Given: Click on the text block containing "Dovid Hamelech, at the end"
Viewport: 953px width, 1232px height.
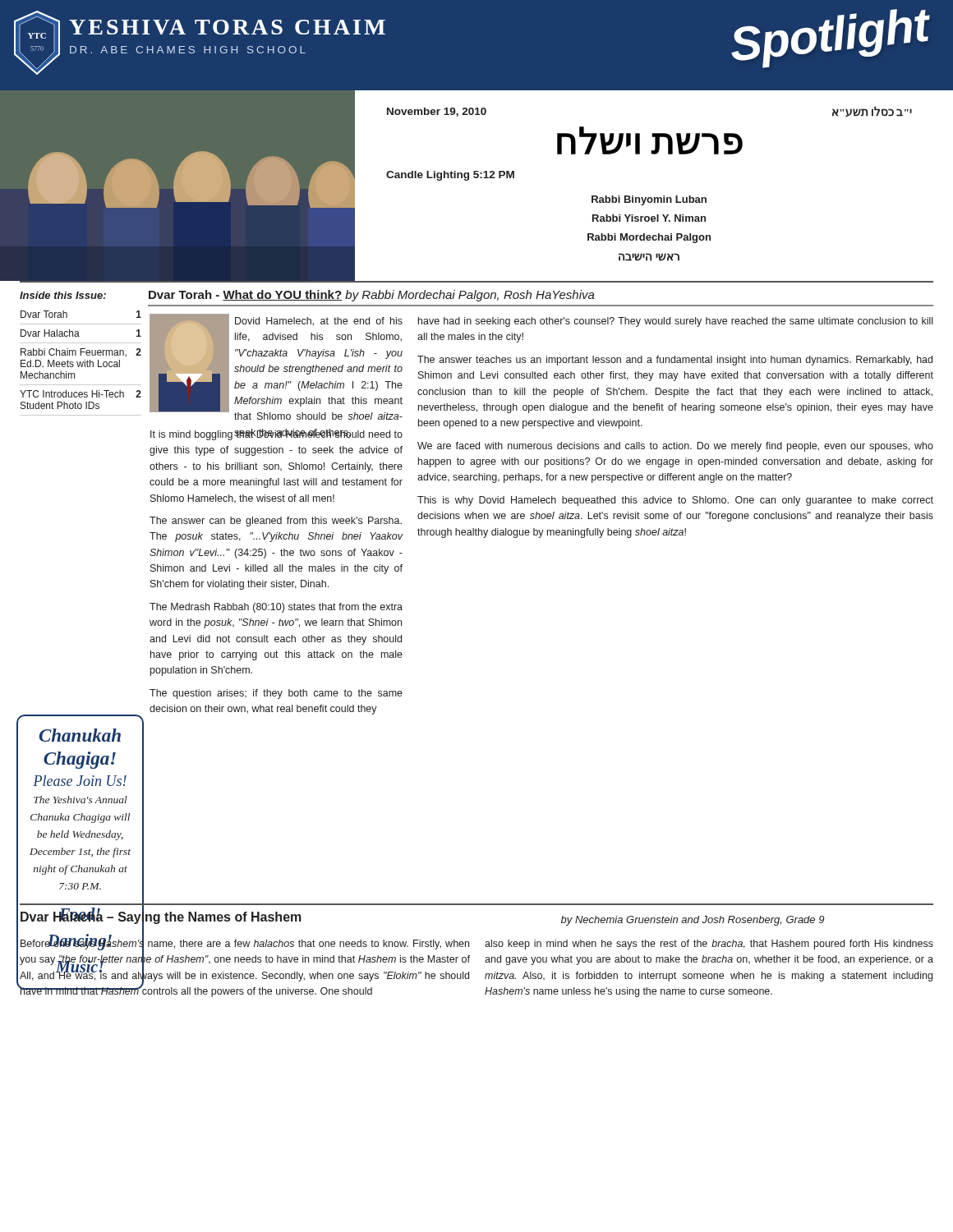Looking at the screenshot, I should point(318,377).
